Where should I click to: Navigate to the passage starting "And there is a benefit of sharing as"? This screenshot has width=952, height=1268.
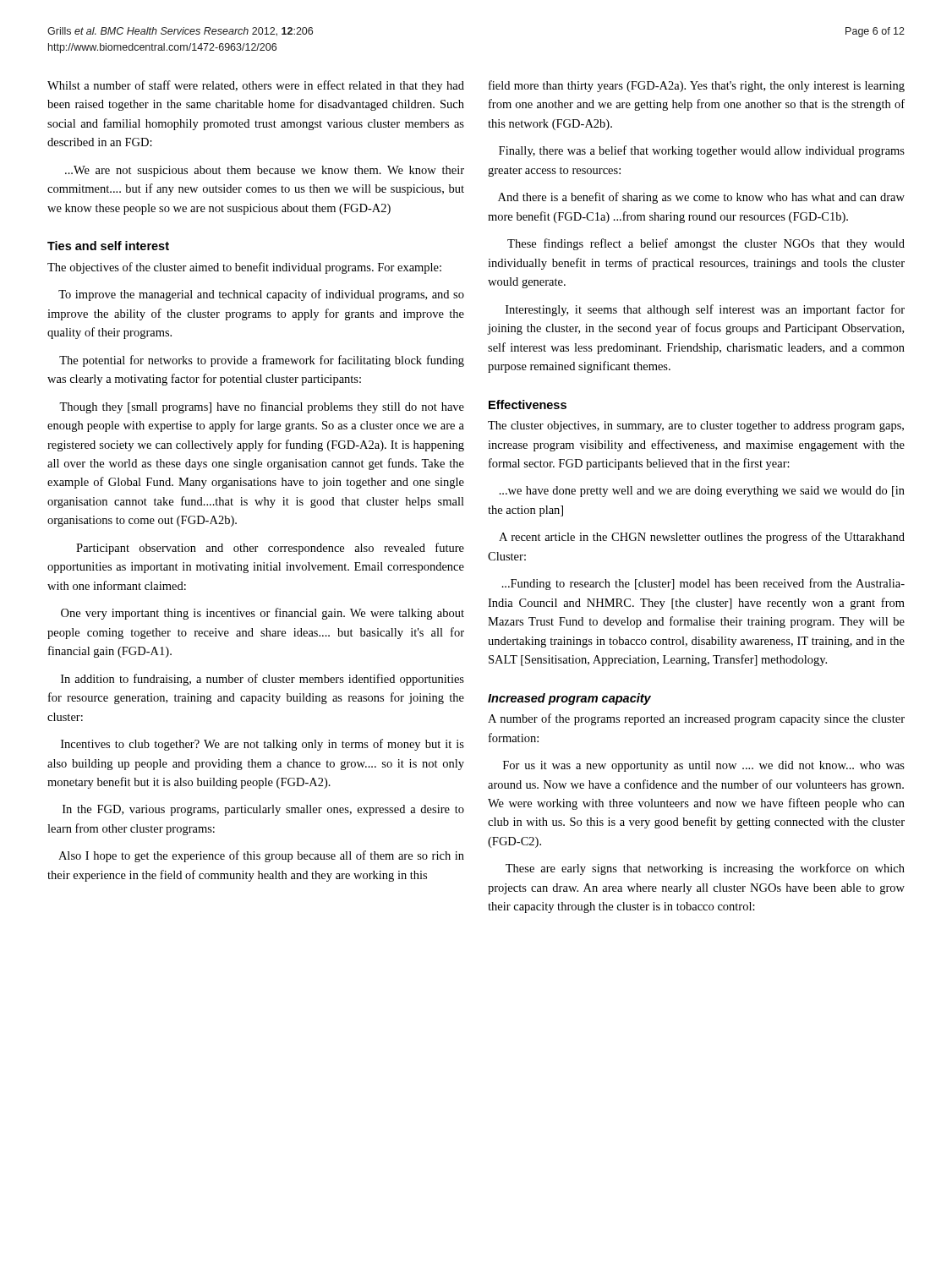(x=696, y=207)
